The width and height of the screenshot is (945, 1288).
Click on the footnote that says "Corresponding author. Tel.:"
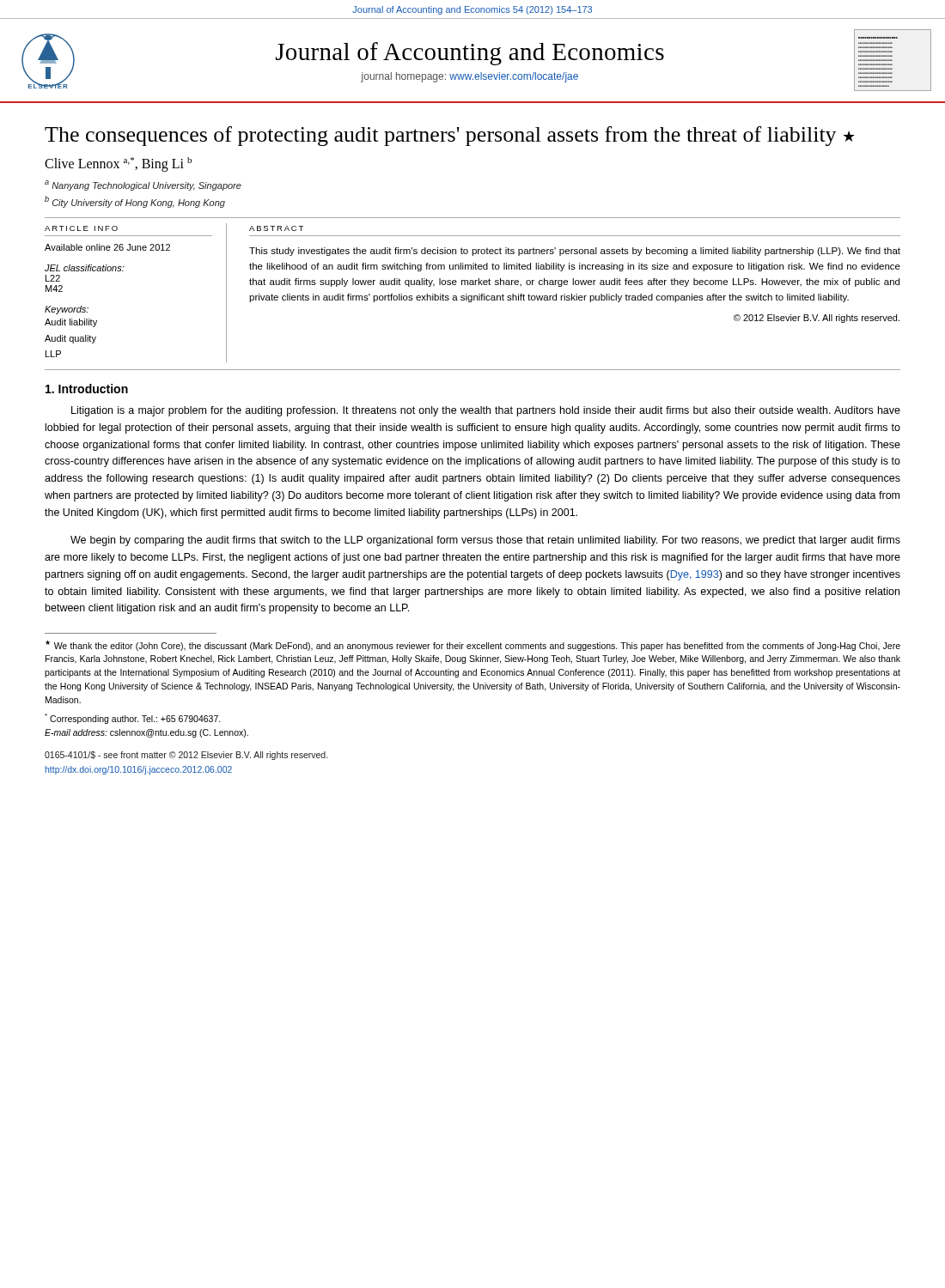tap(147, 725)
